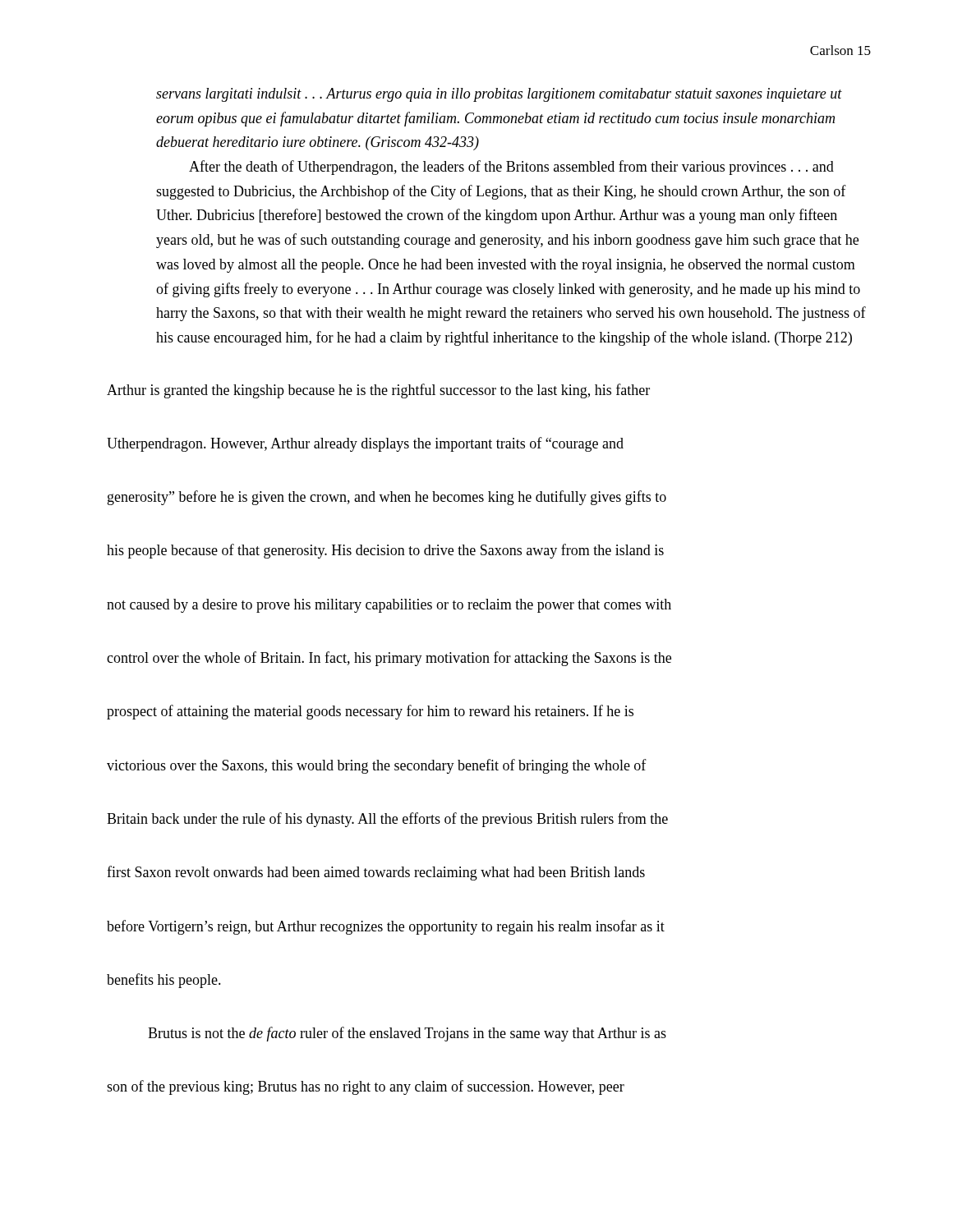Viewport: 953px width, 1232px height.
Task: Point to the block beginning "servans largitati indulsit . . . Arturus"
Action: click(513, 216)
